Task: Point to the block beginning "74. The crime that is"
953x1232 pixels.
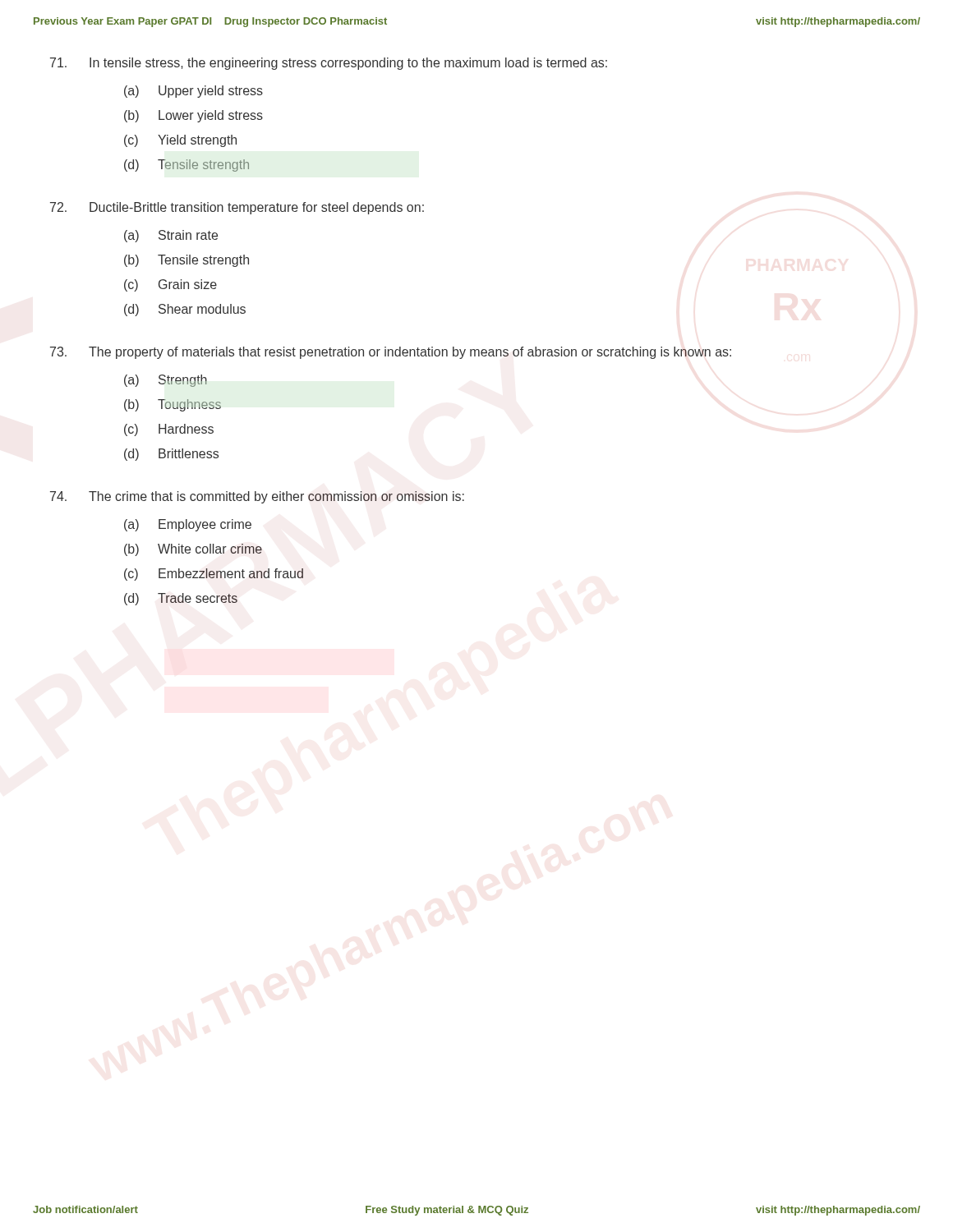Action: tap(257, 497)
